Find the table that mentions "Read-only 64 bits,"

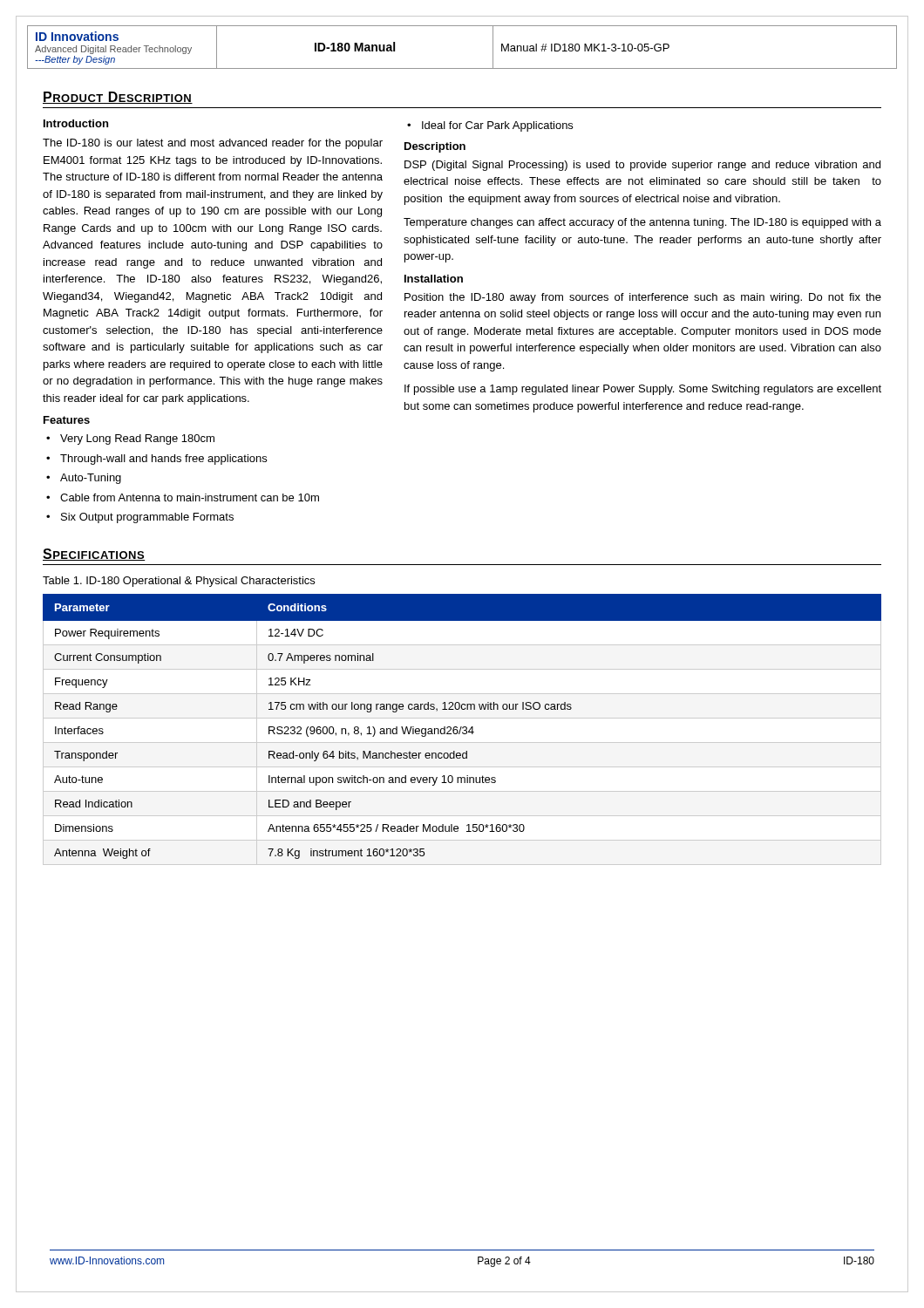462,729
